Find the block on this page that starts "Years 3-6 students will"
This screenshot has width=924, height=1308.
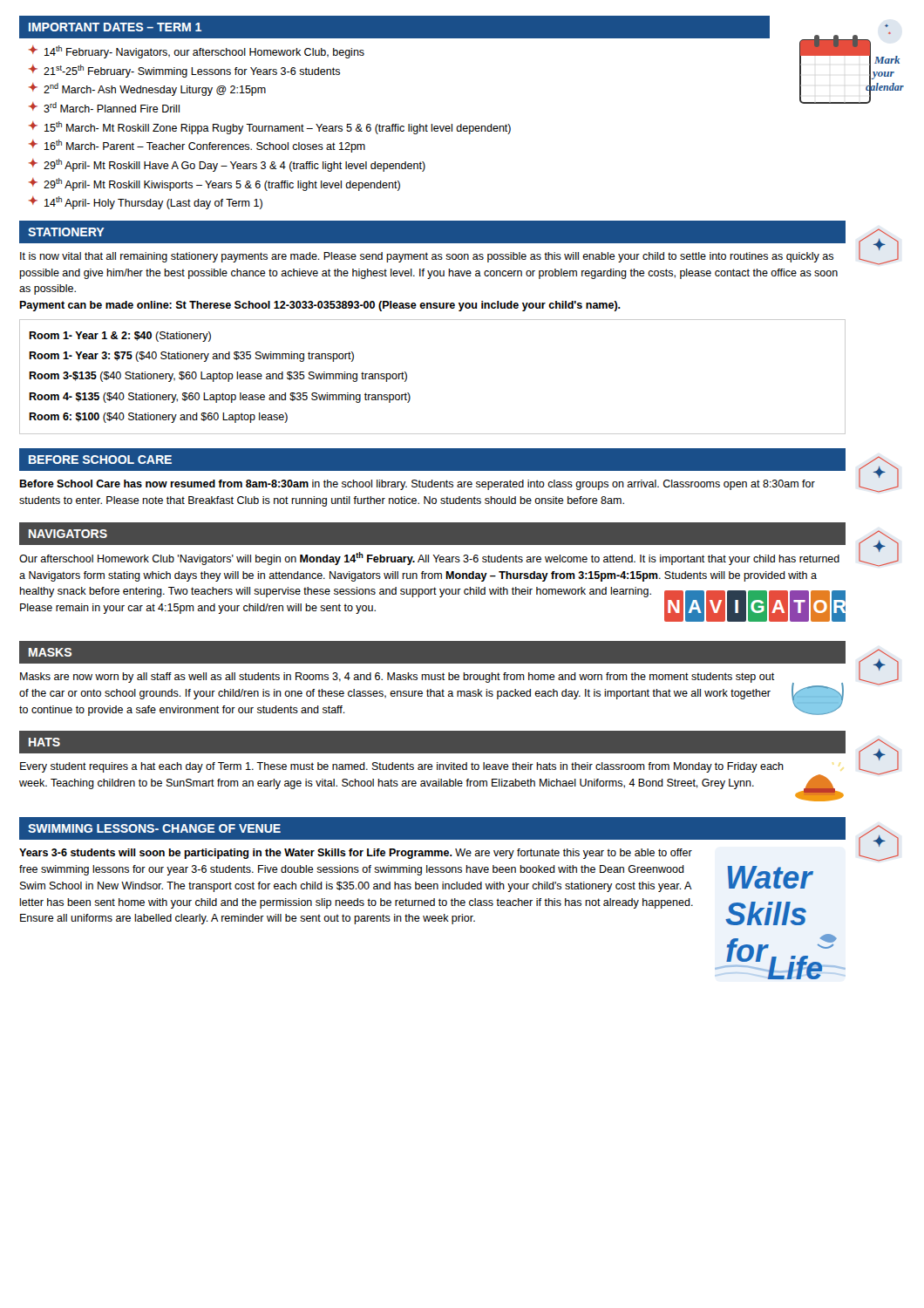[x=356, y=886]
